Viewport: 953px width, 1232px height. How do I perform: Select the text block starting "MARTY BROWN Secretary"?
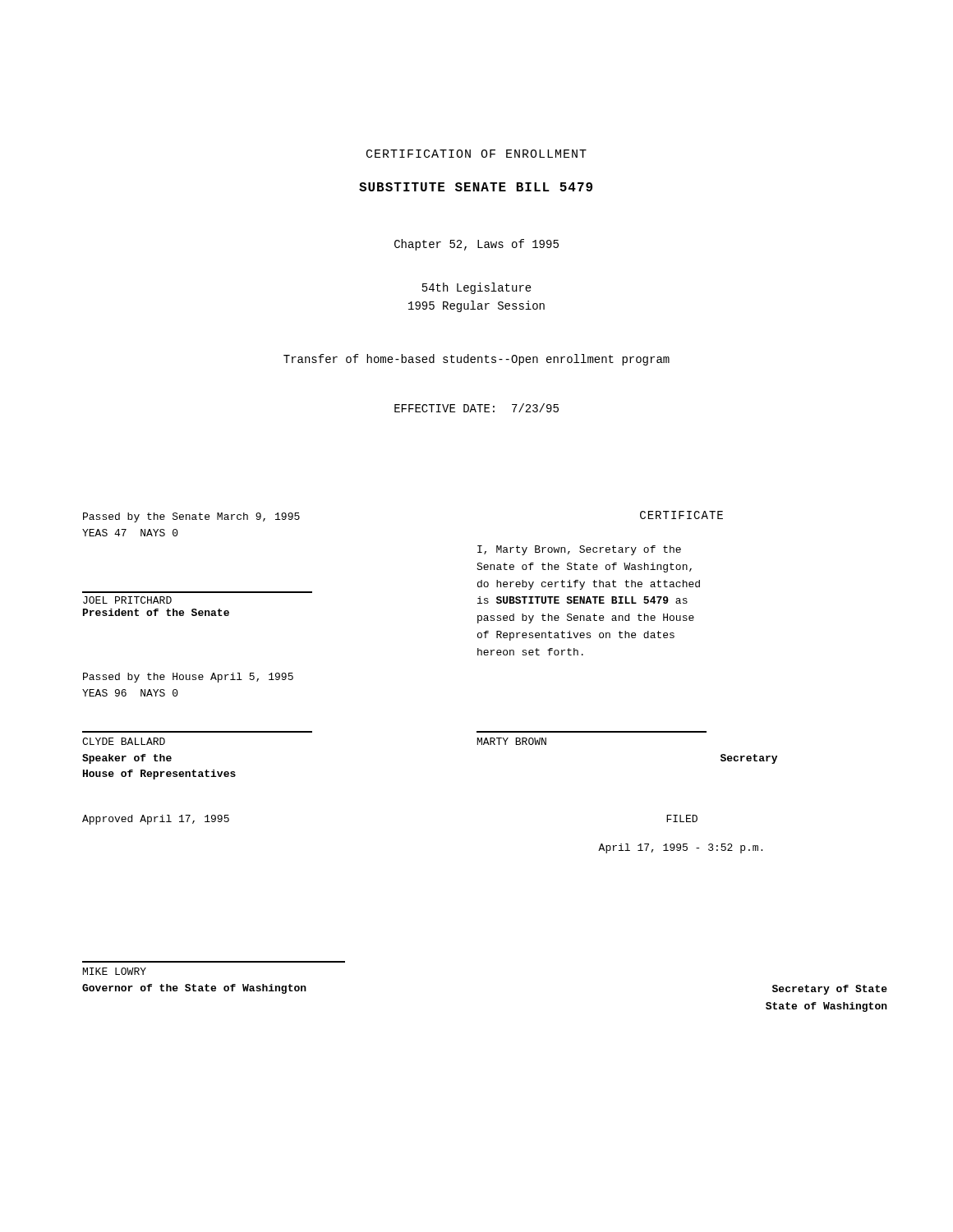tap(512, 741)
